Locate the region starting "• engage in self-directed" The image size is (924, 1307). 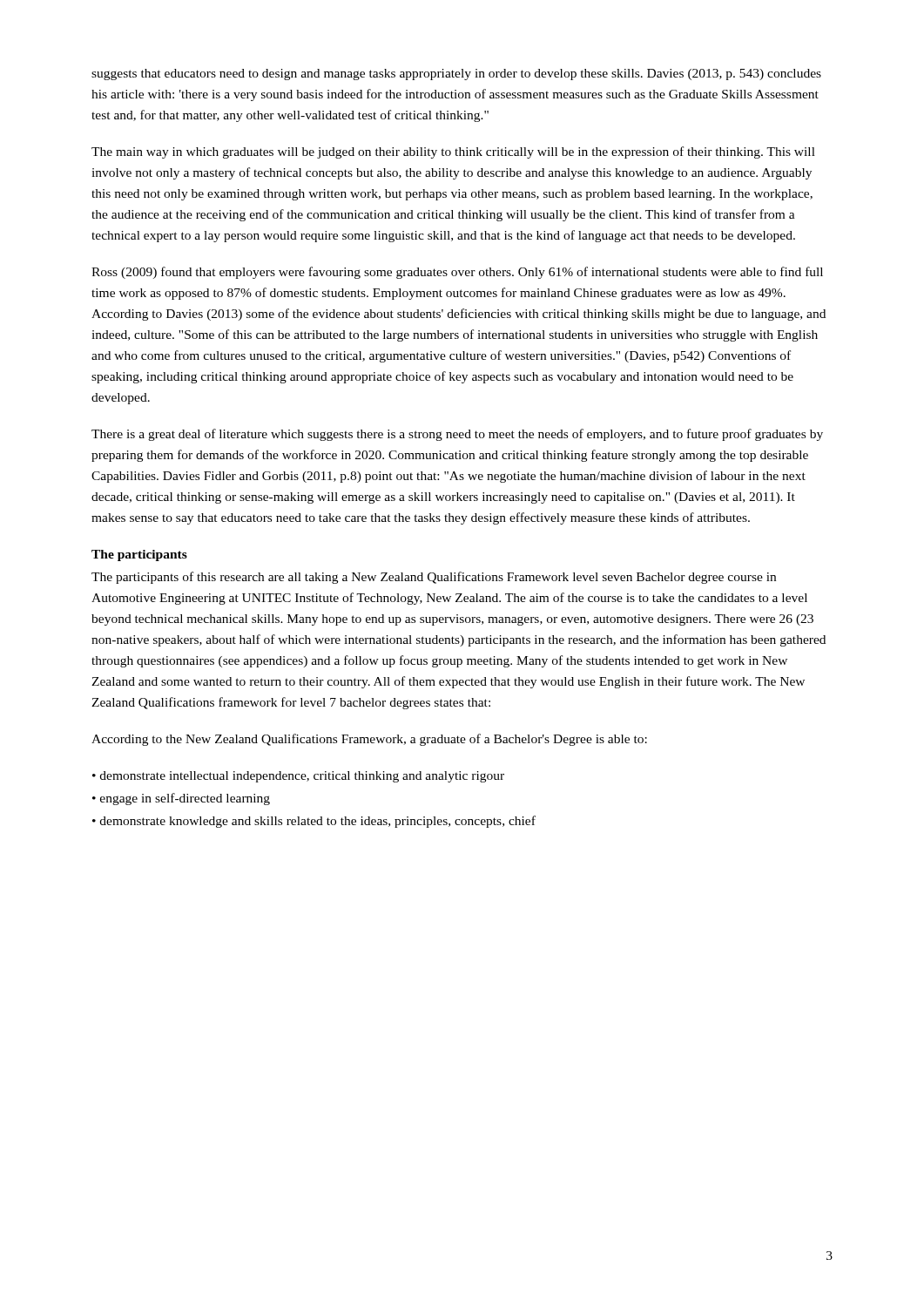pos(181,798)
